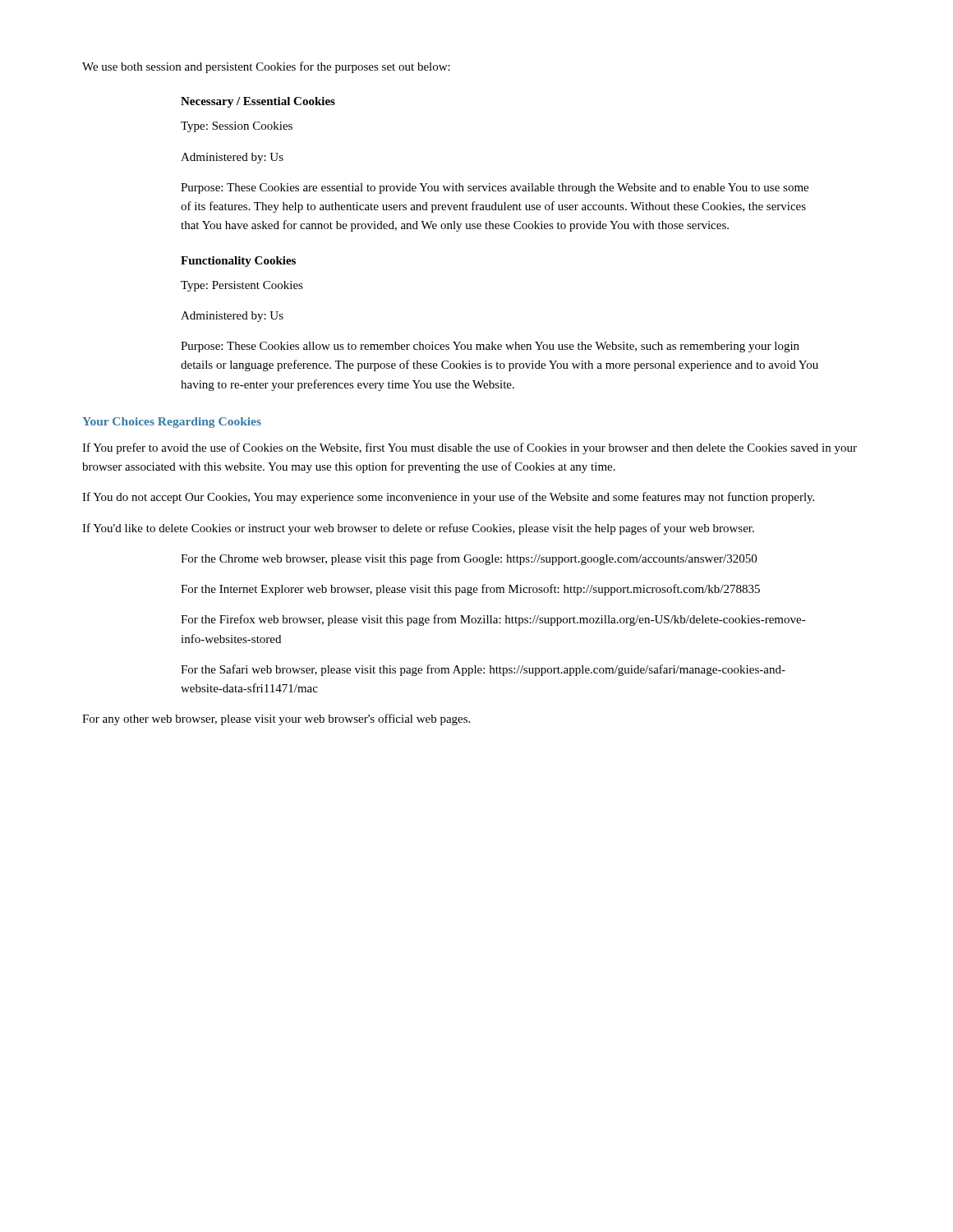This screenshot has width=953, height=1232.
Task: Find the text block that reads "Purpose: These Cookies allow us"
Action: [500, 365]
